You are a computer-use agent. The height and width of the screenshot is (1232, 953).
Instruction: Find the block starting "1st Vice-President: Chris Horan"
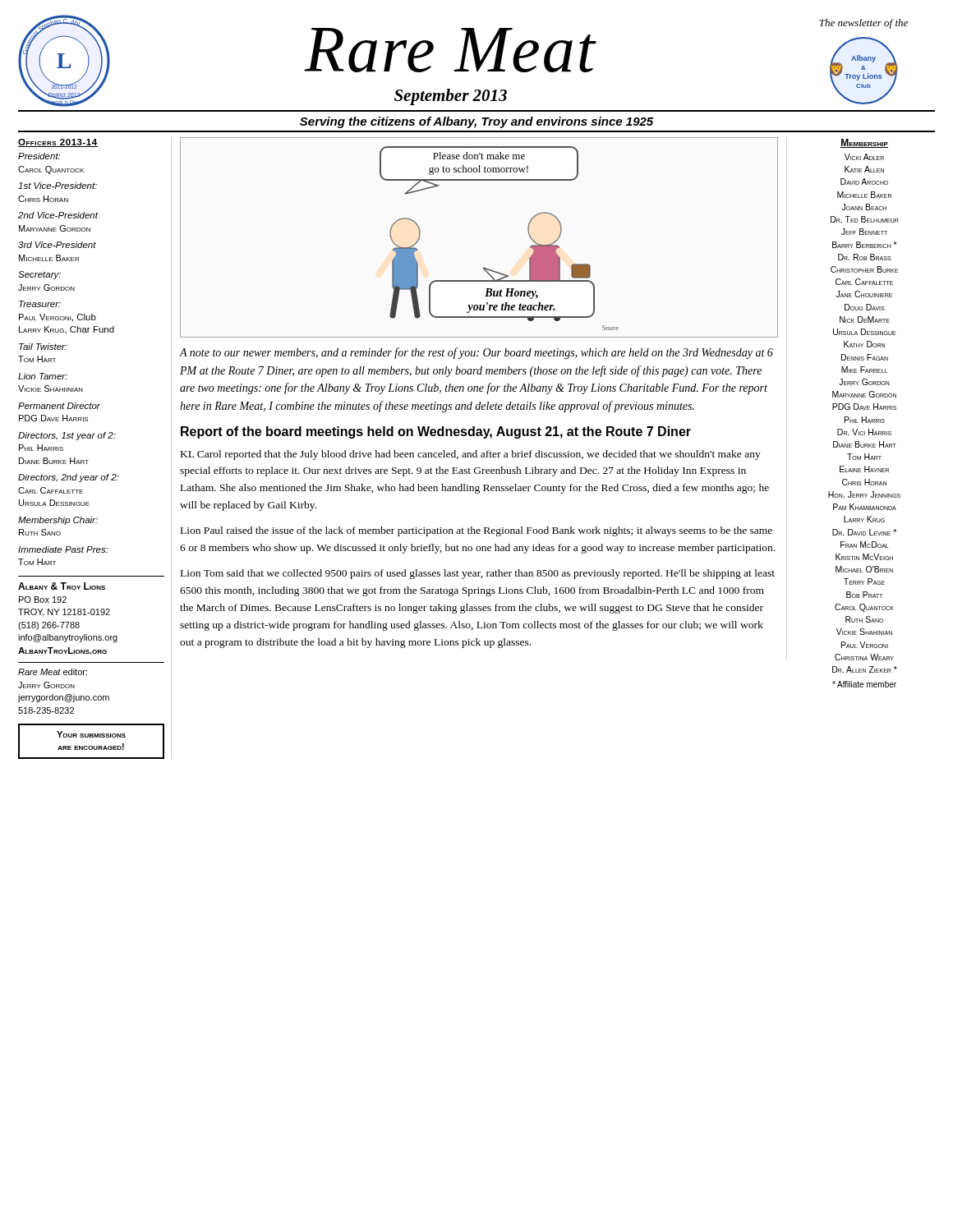58,192
